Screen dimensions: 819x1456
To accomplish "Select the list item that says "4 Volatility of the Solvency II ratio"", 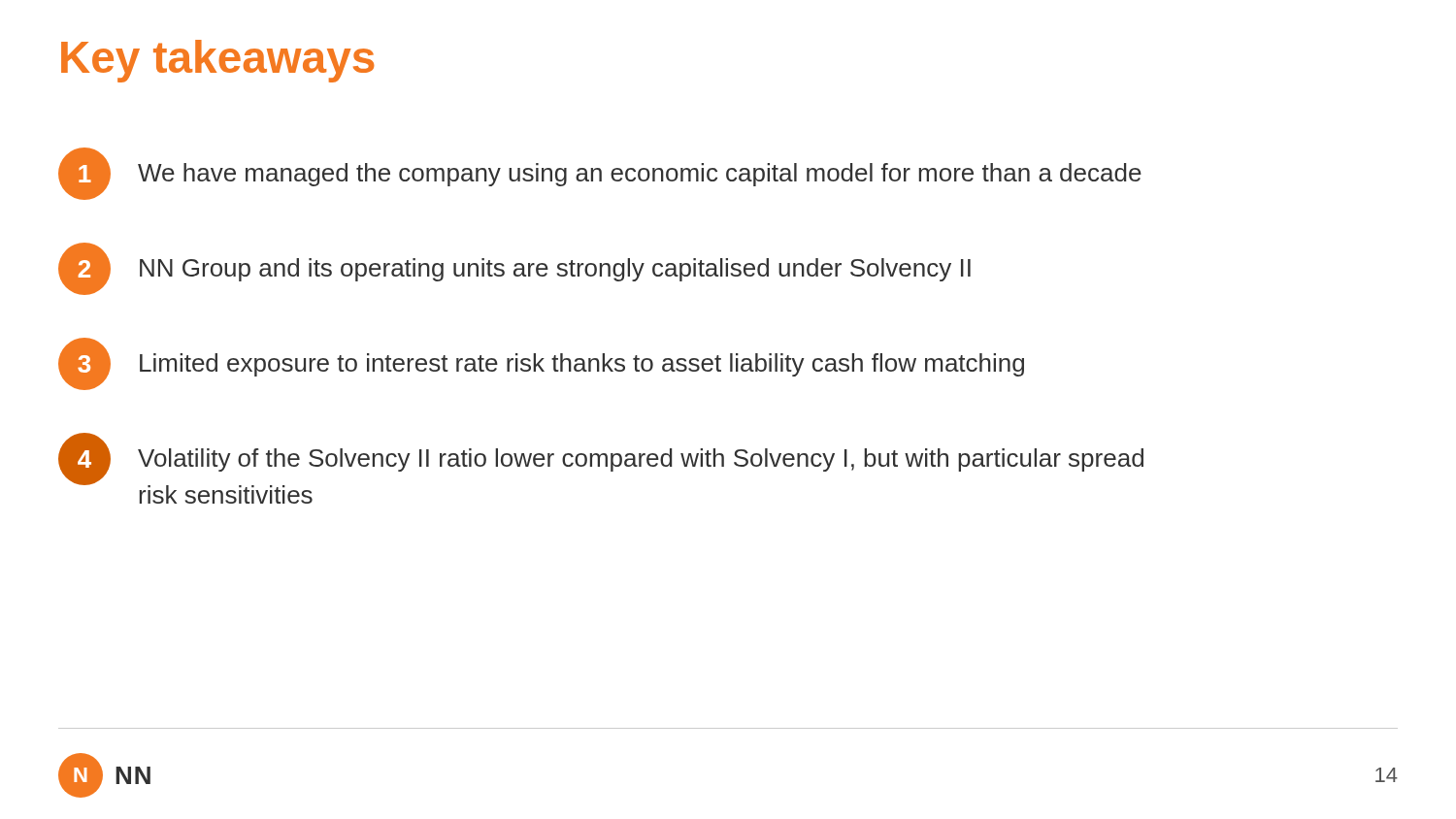I will point(602,472).
